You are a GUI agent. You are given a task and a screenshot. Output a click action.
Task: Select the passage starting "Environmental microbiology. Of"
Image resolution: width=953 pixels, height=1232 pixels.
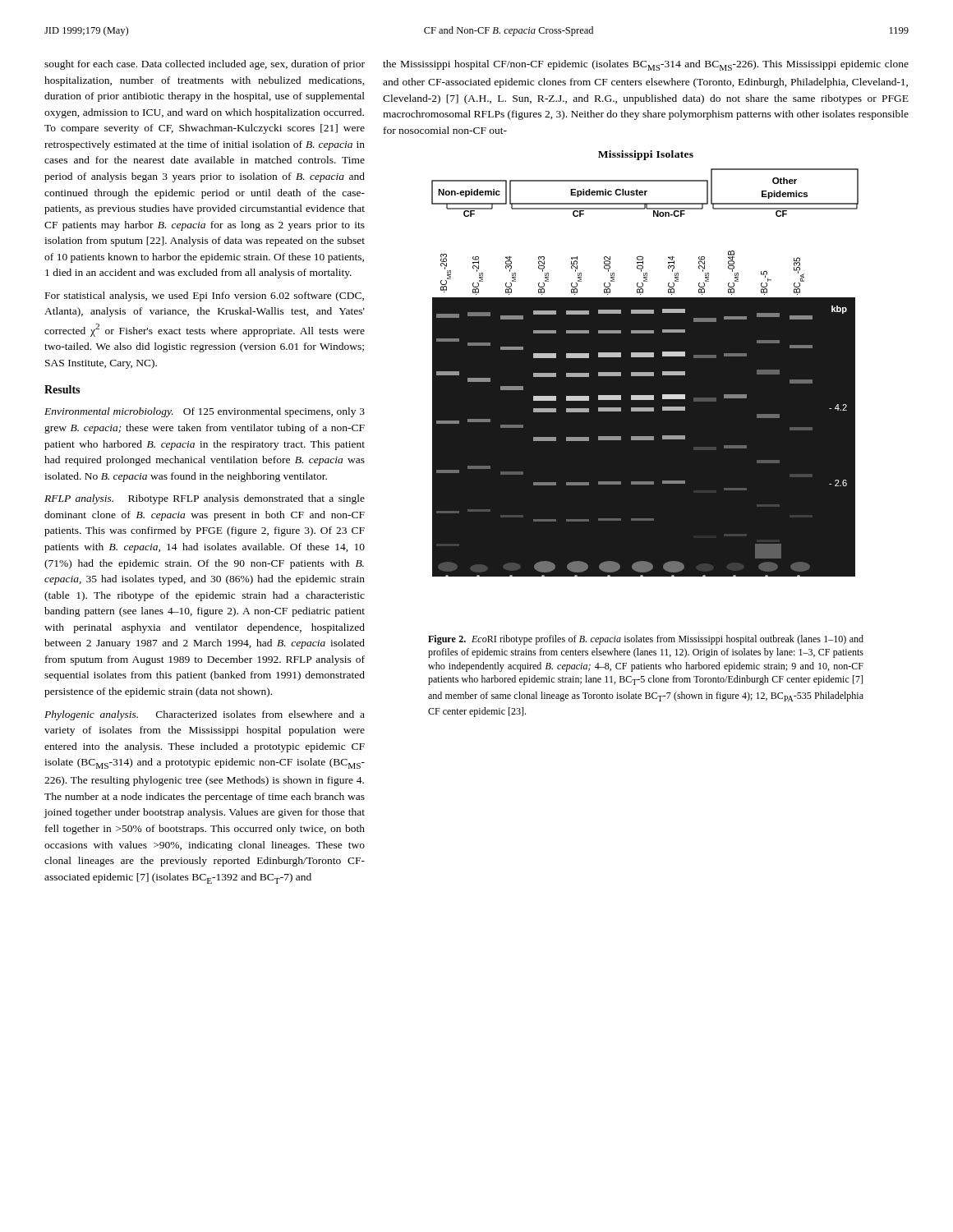coord(205,645)
